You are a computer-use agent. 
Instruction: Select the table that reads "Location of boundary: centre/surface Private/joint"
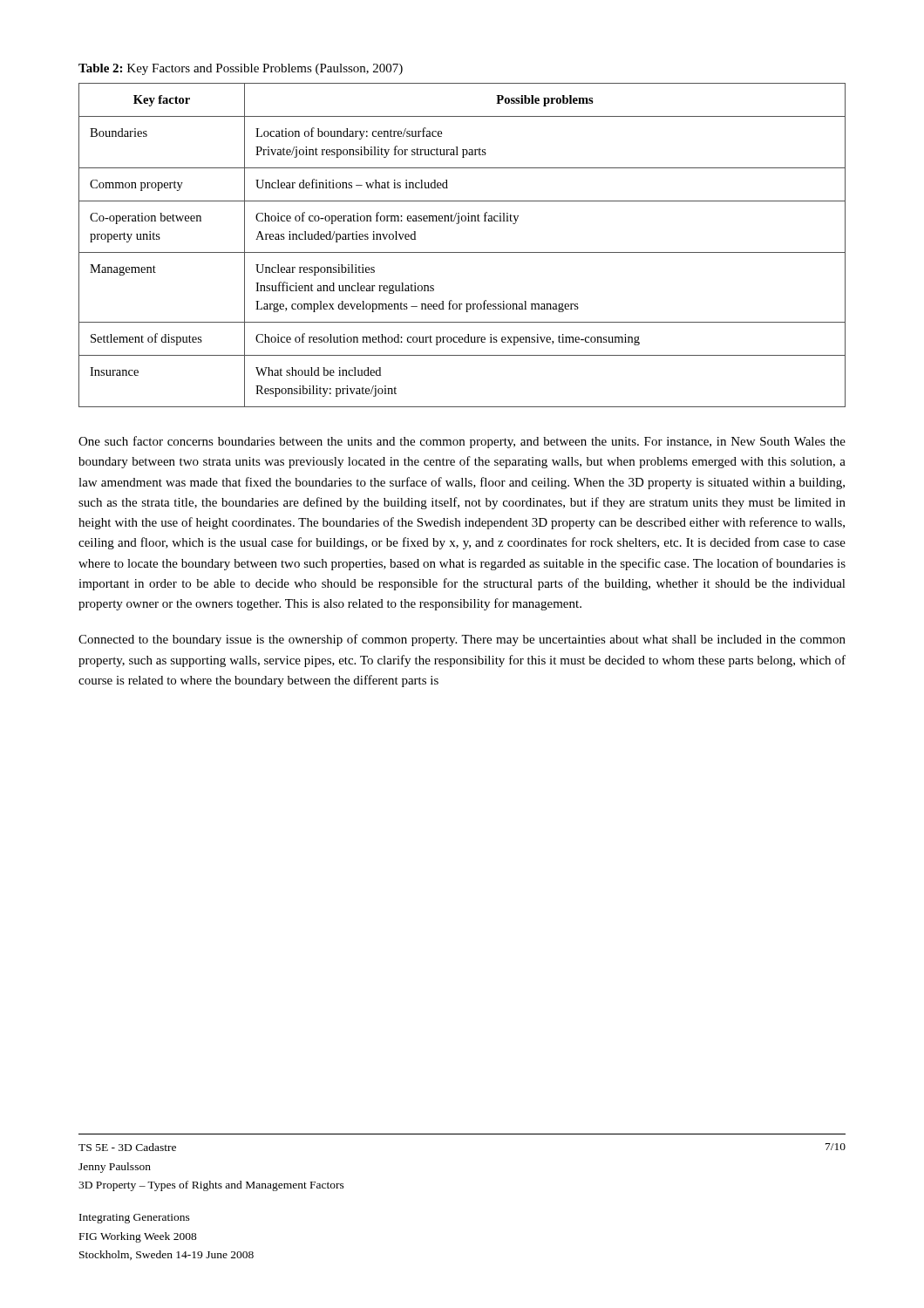(x=462, y=245)
